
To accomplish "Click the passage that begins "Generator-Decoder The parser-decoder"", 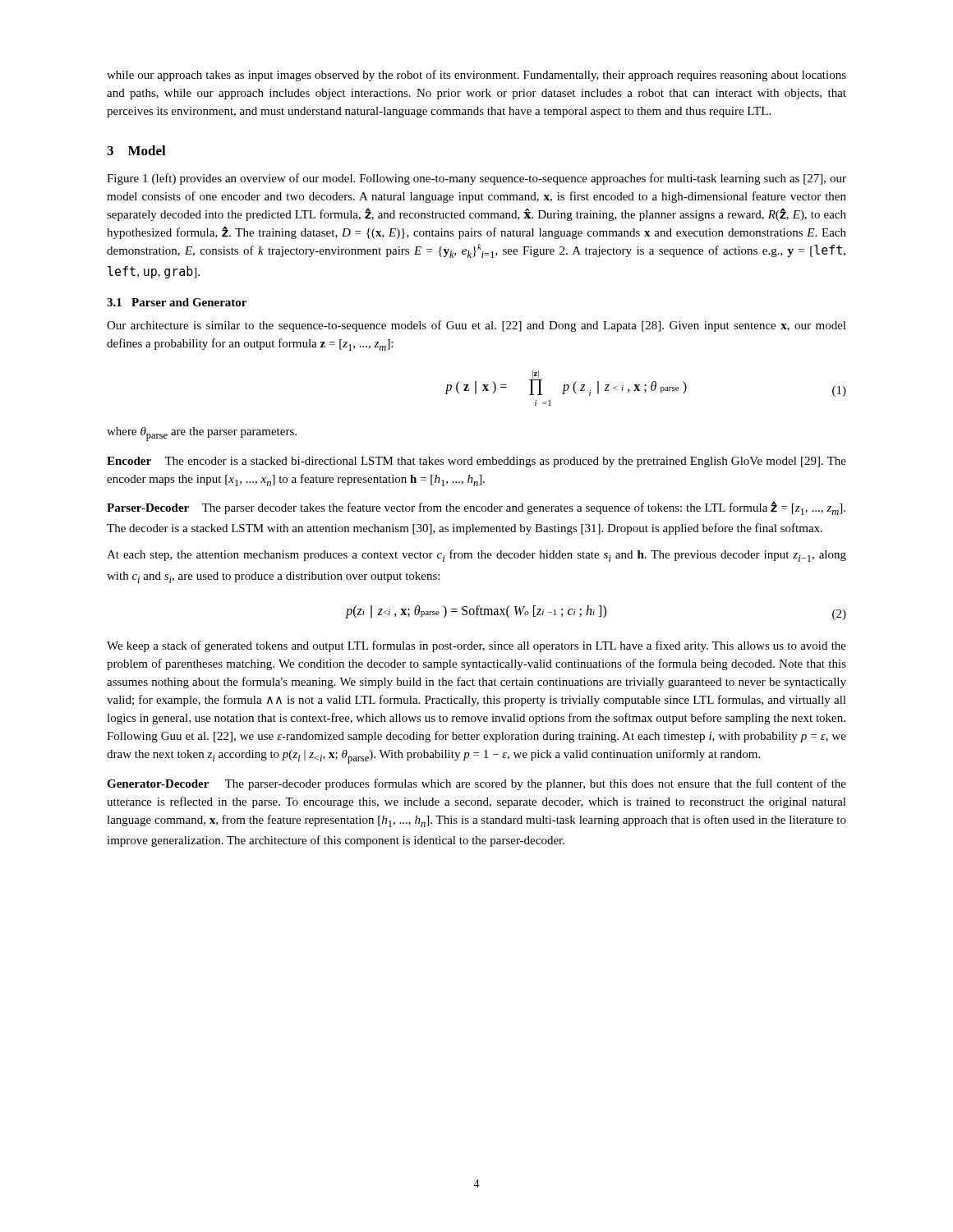I will point(476,812).
